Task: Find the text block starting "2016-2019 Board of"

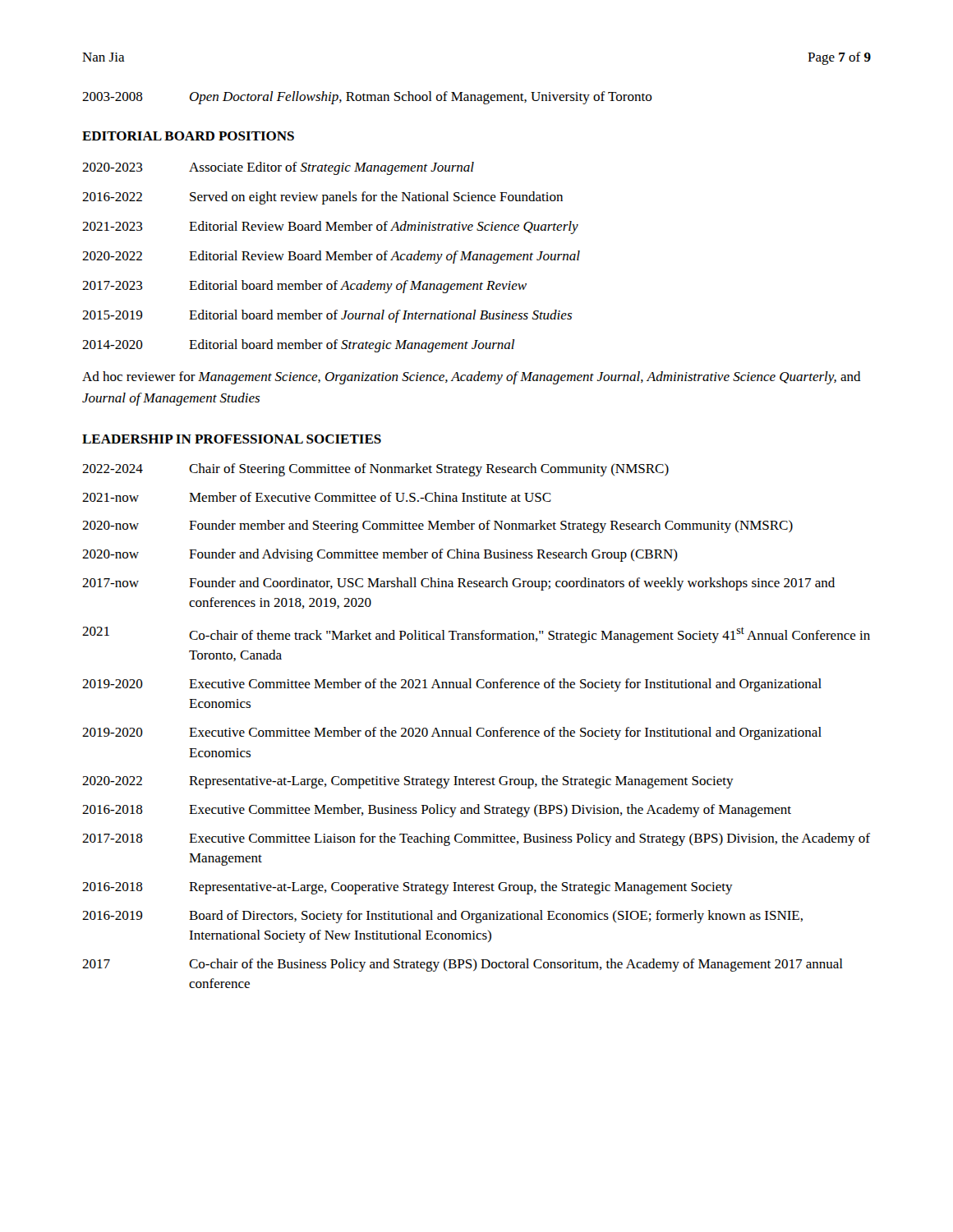Action: pyautogui.click(x=476, y=926)
